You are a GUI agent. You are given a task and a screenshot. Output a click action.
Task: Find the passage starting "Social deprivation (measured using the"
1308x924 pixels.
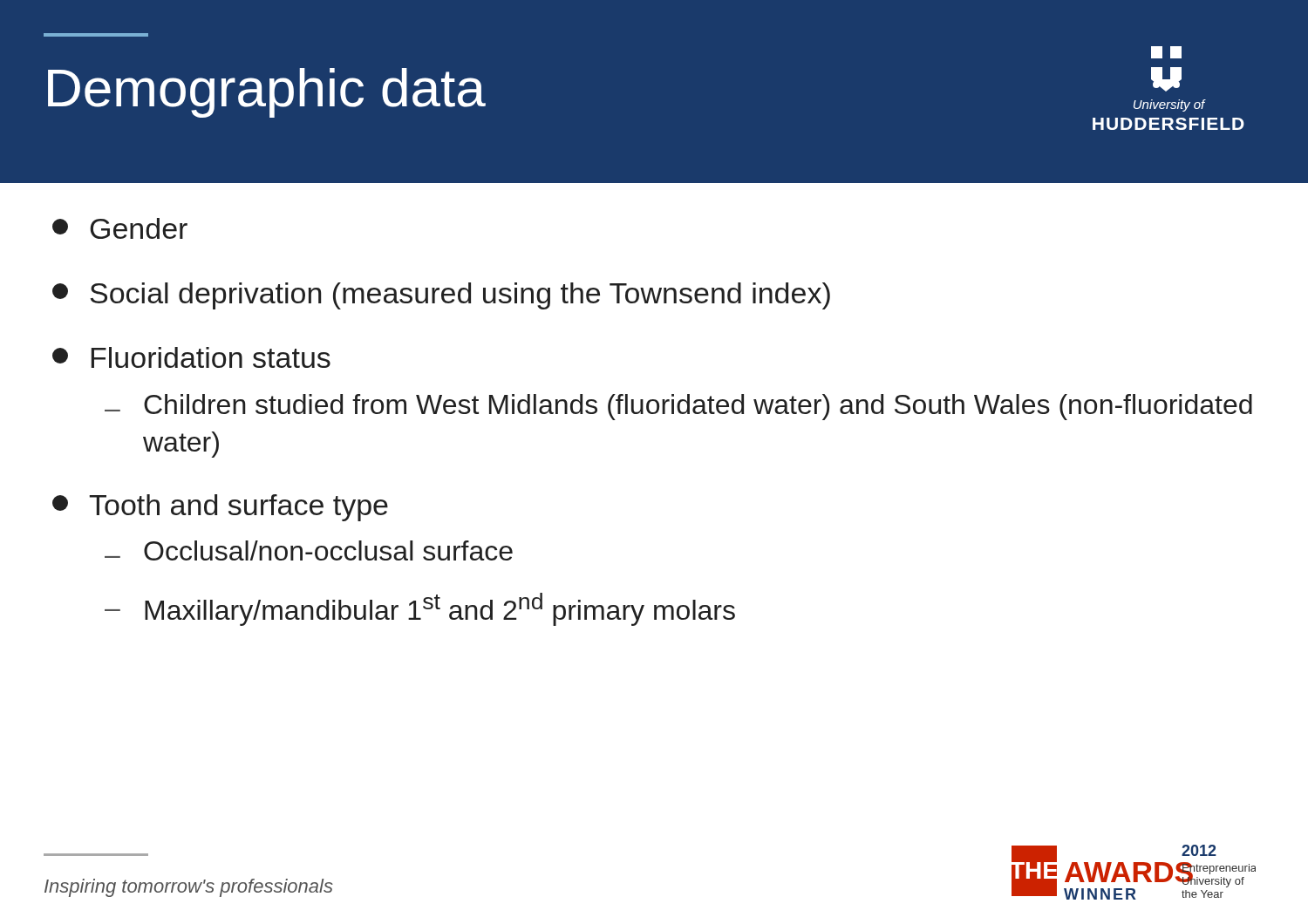pyautogui.click(x=654, y=293)
